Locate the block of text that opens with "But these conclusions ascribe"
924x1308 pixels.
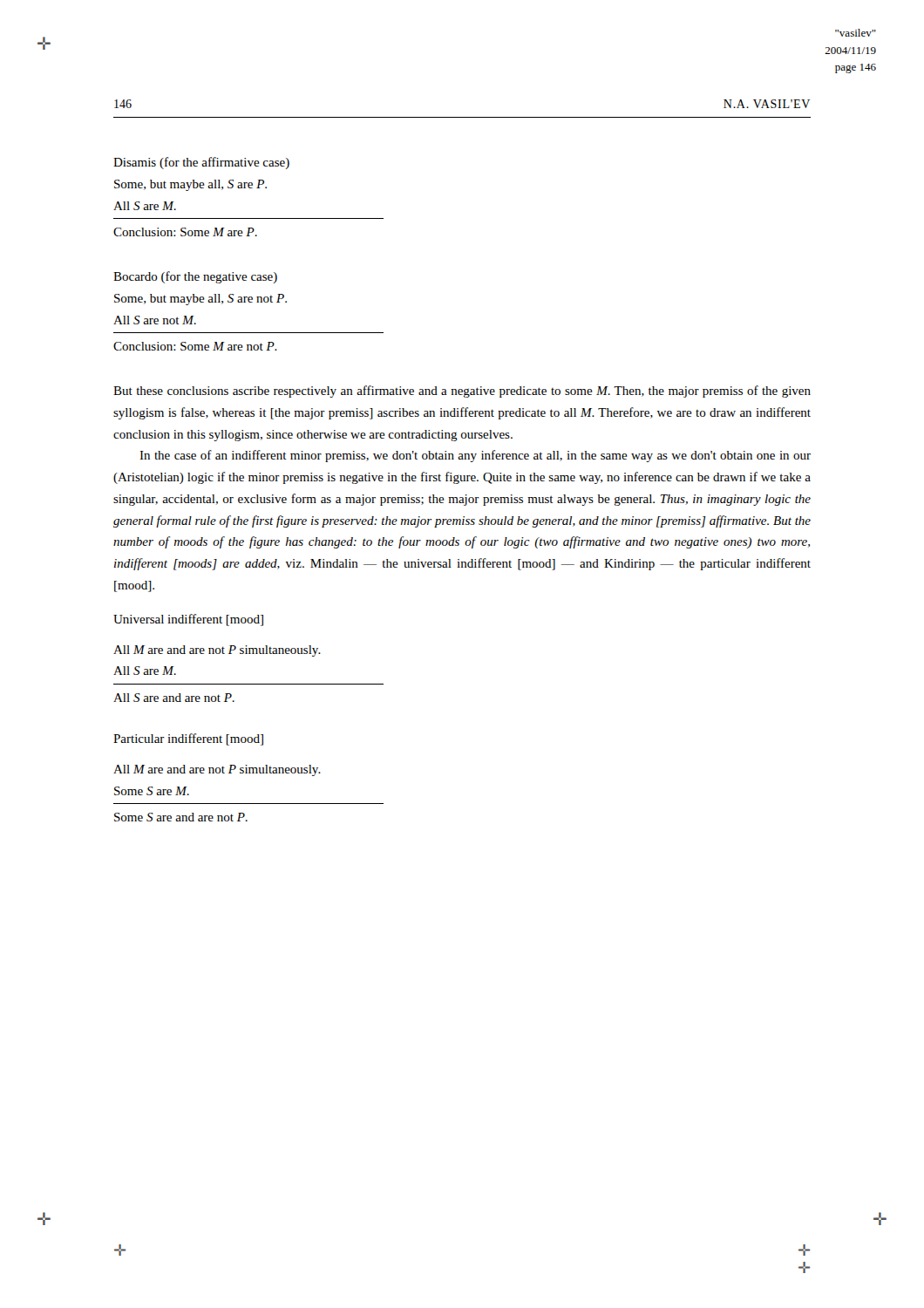(x=462, y=412)
